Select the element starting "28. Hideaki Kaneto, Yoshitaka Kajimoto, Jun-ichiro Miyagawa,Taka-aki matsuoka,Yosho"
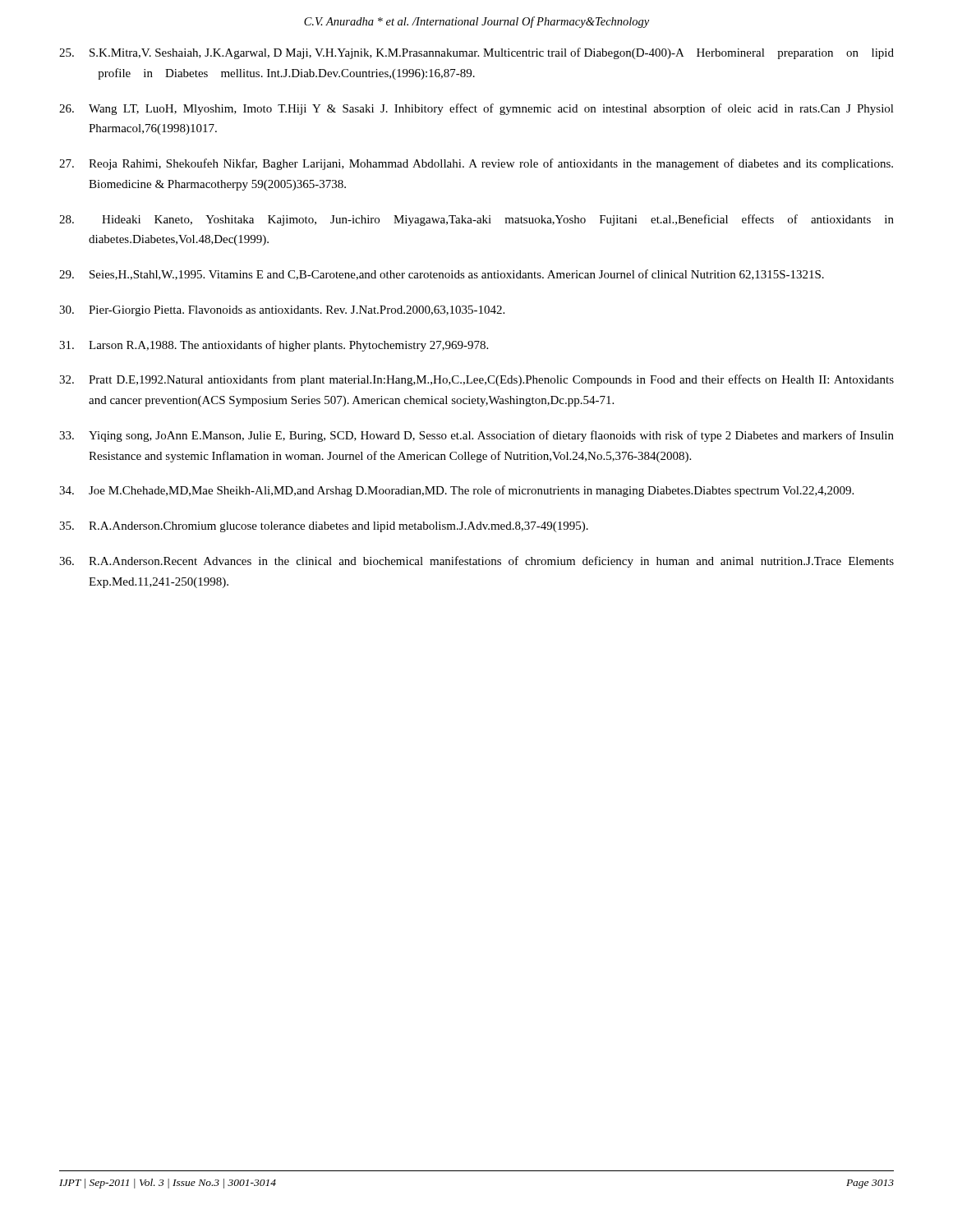Screen dimensions: 1232x953 [x=476, y=229]
